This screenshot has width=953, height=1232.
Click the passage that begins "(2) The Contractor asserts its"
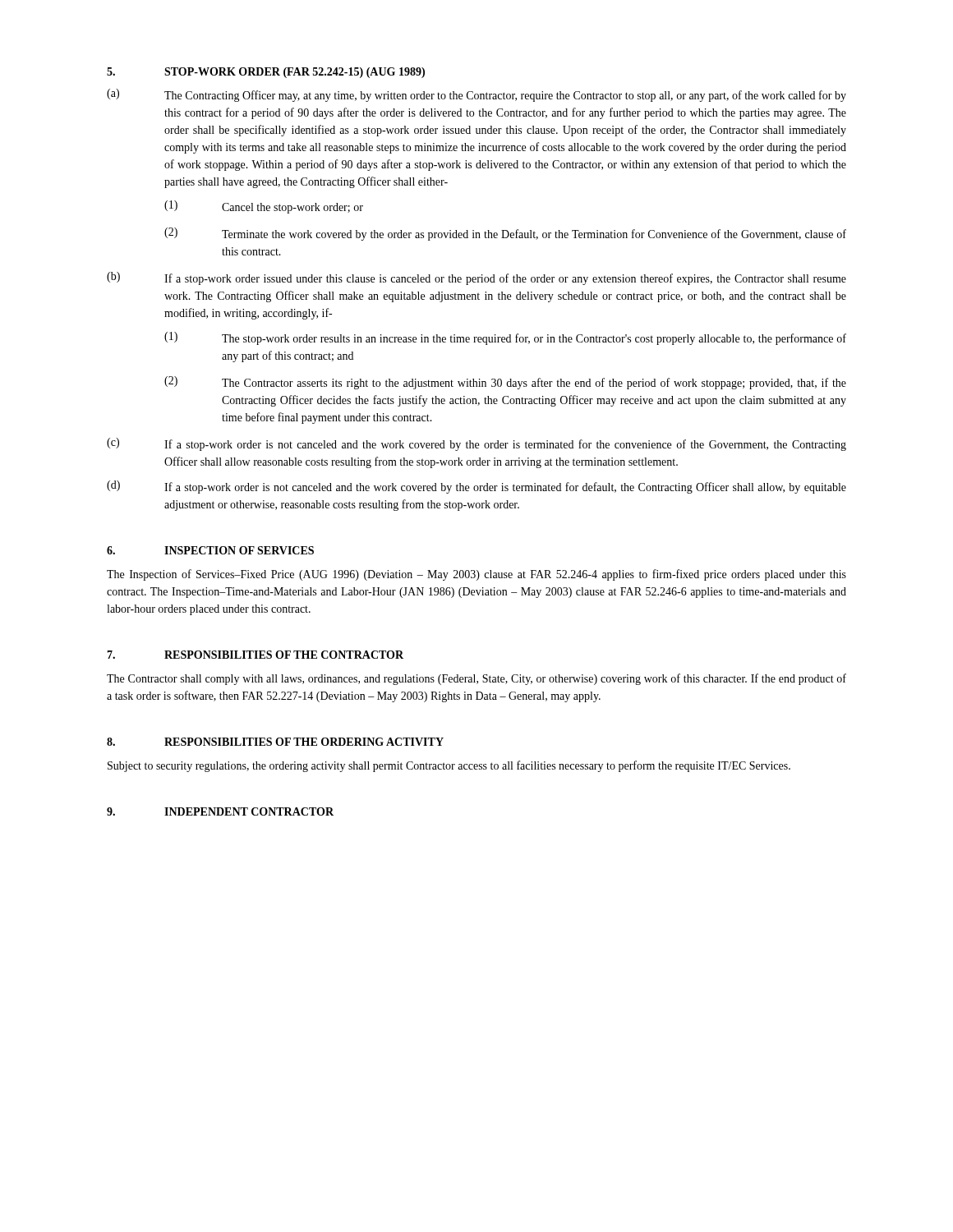[505, 400]
